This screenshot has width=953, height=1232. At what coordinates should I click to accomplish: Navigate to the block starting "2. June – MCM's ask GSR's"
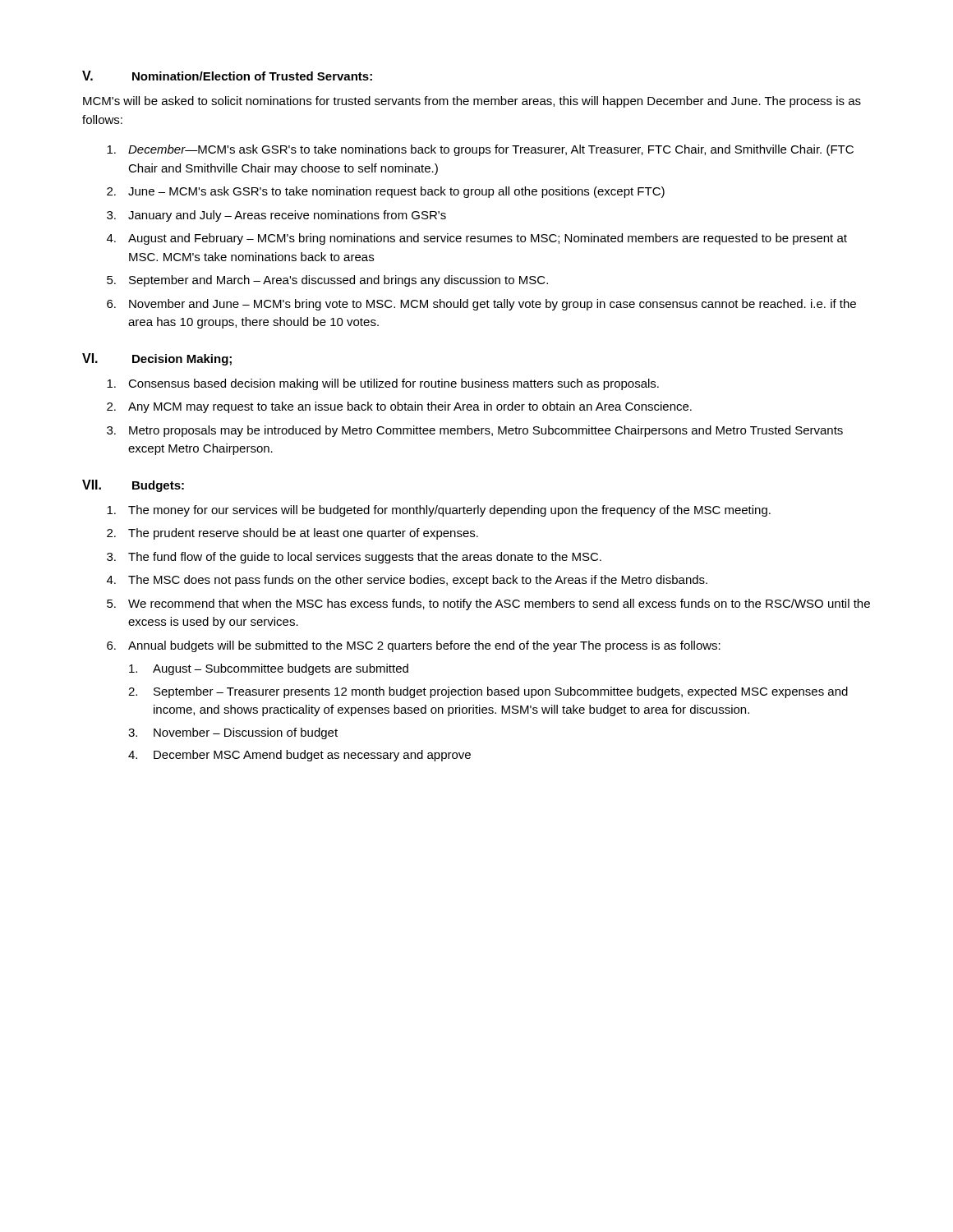coord(476,192)
